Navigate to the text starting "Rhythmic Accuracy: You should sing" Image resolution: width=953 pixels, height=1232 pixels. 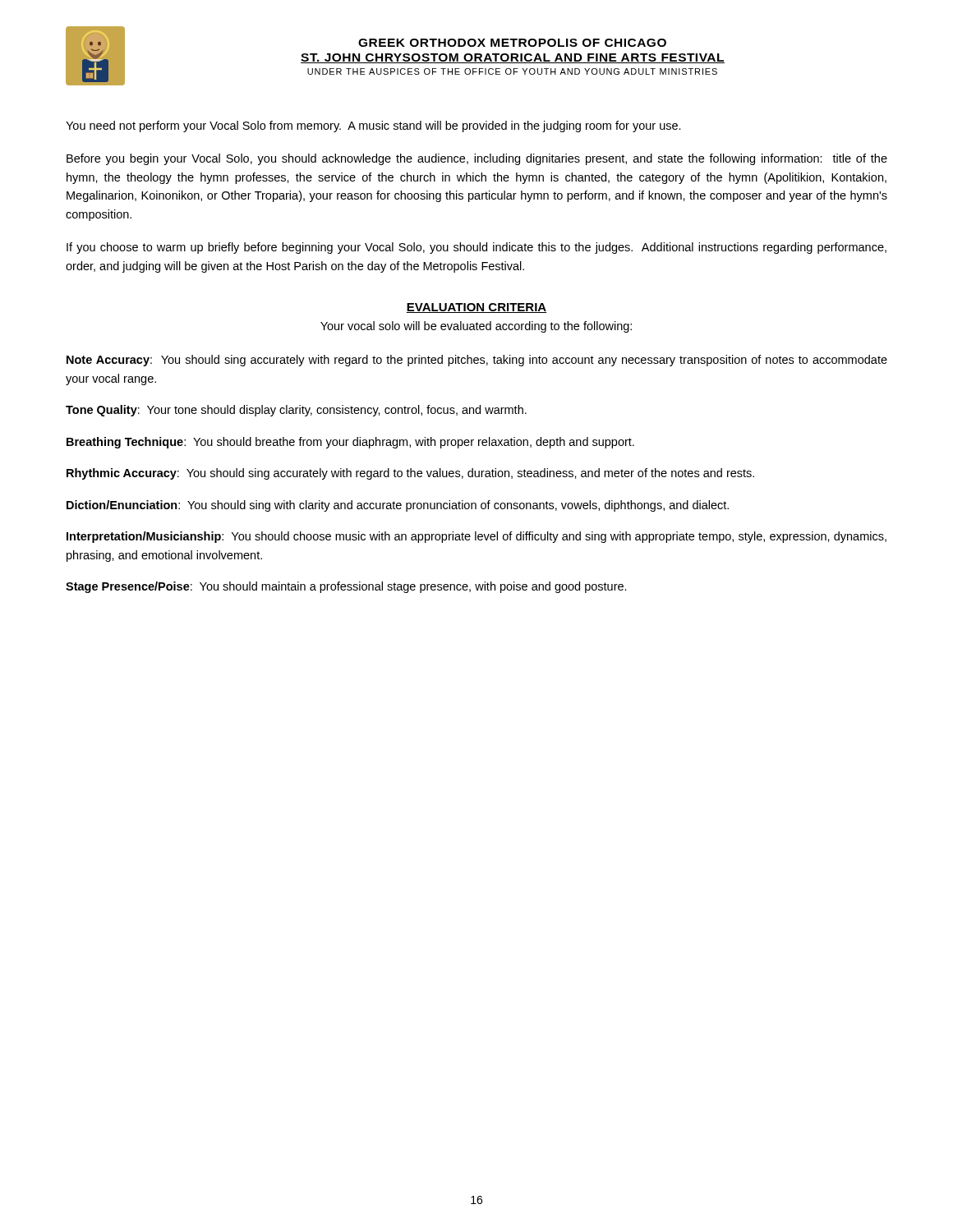click(x=411, y=473)
